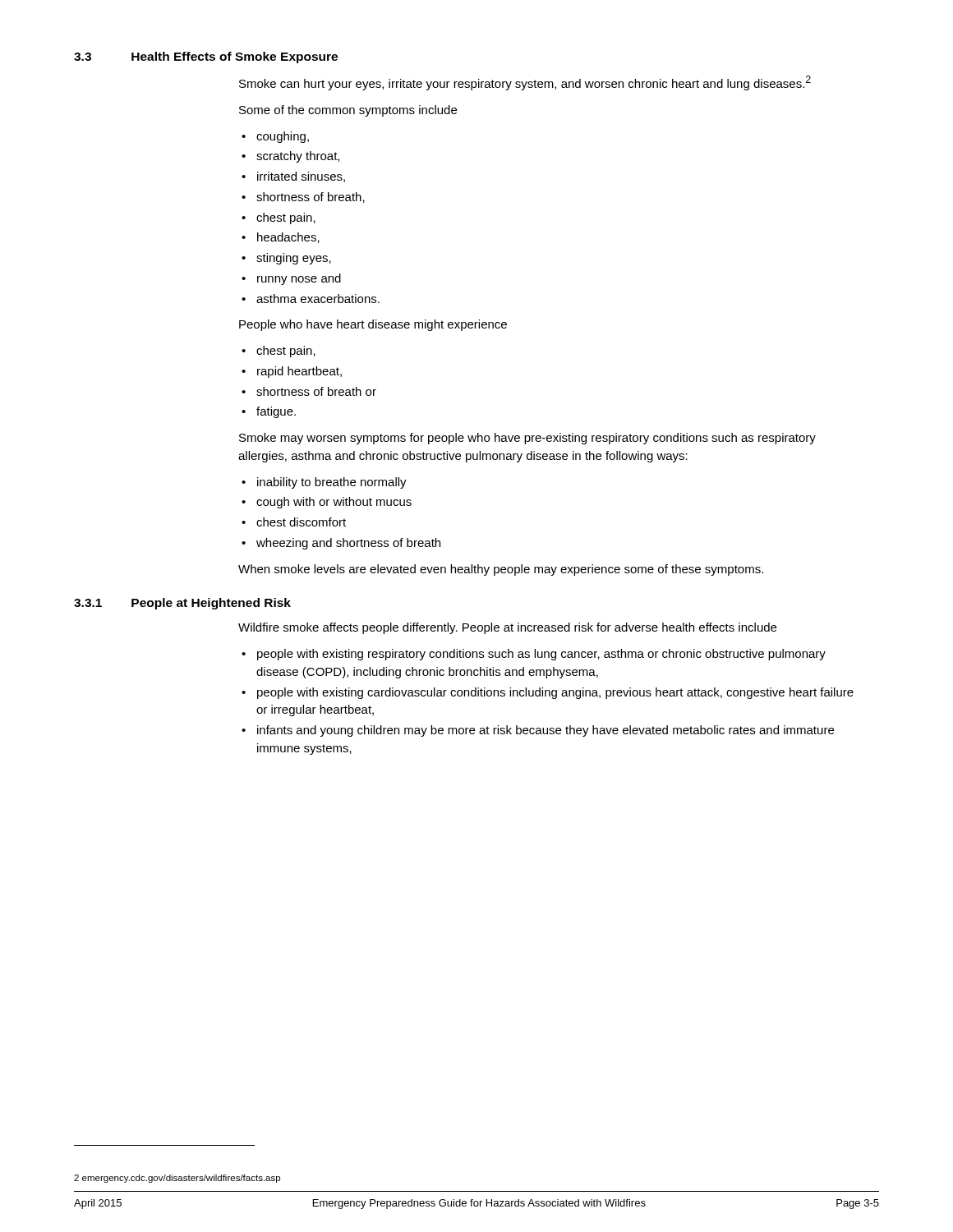This screenshot has width=953, height=1232.
Task: Find the list item with the text "stinging eyes,"
Action: click(x=286, y=259)
